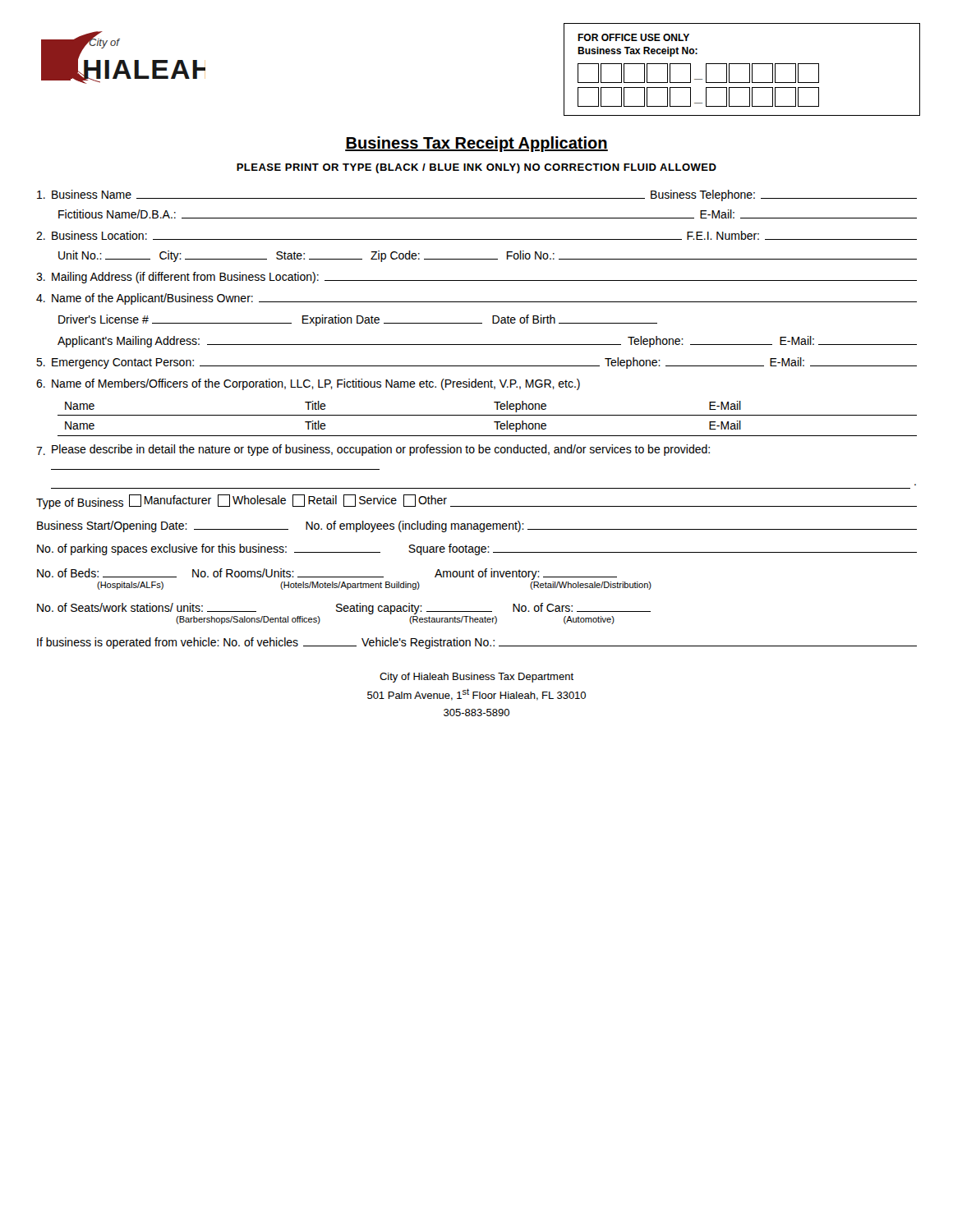Image resolution: width=953 pixels, height=1232 pixels.
Task: Point to "Applicant's Mailing Address: Telephone: E-Mail:"
Action: click(x=487, y=341)
